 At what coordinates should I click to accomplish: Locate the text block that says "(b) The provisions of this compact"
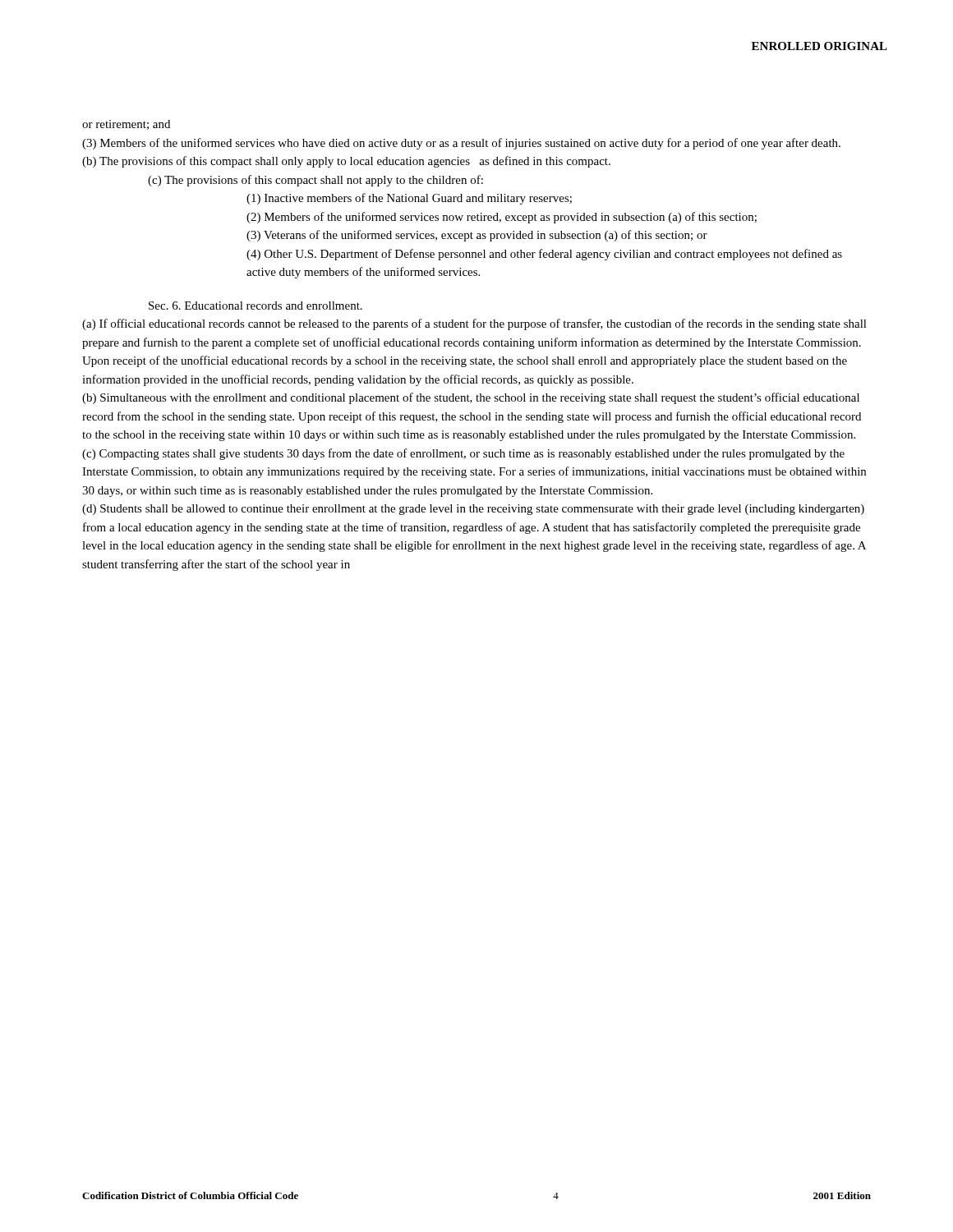click(476, 161)
